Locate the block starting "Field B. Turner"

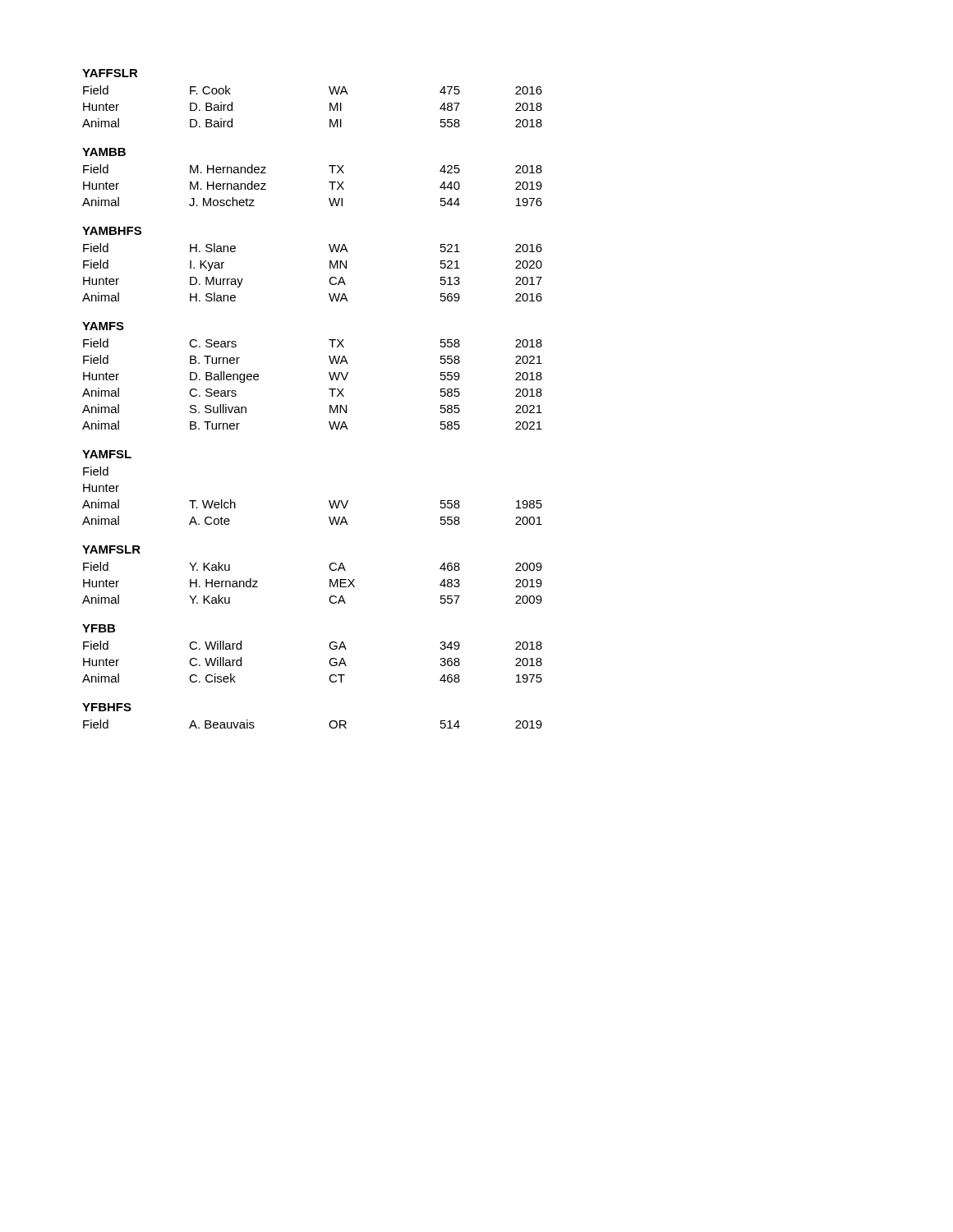(96, 360)
